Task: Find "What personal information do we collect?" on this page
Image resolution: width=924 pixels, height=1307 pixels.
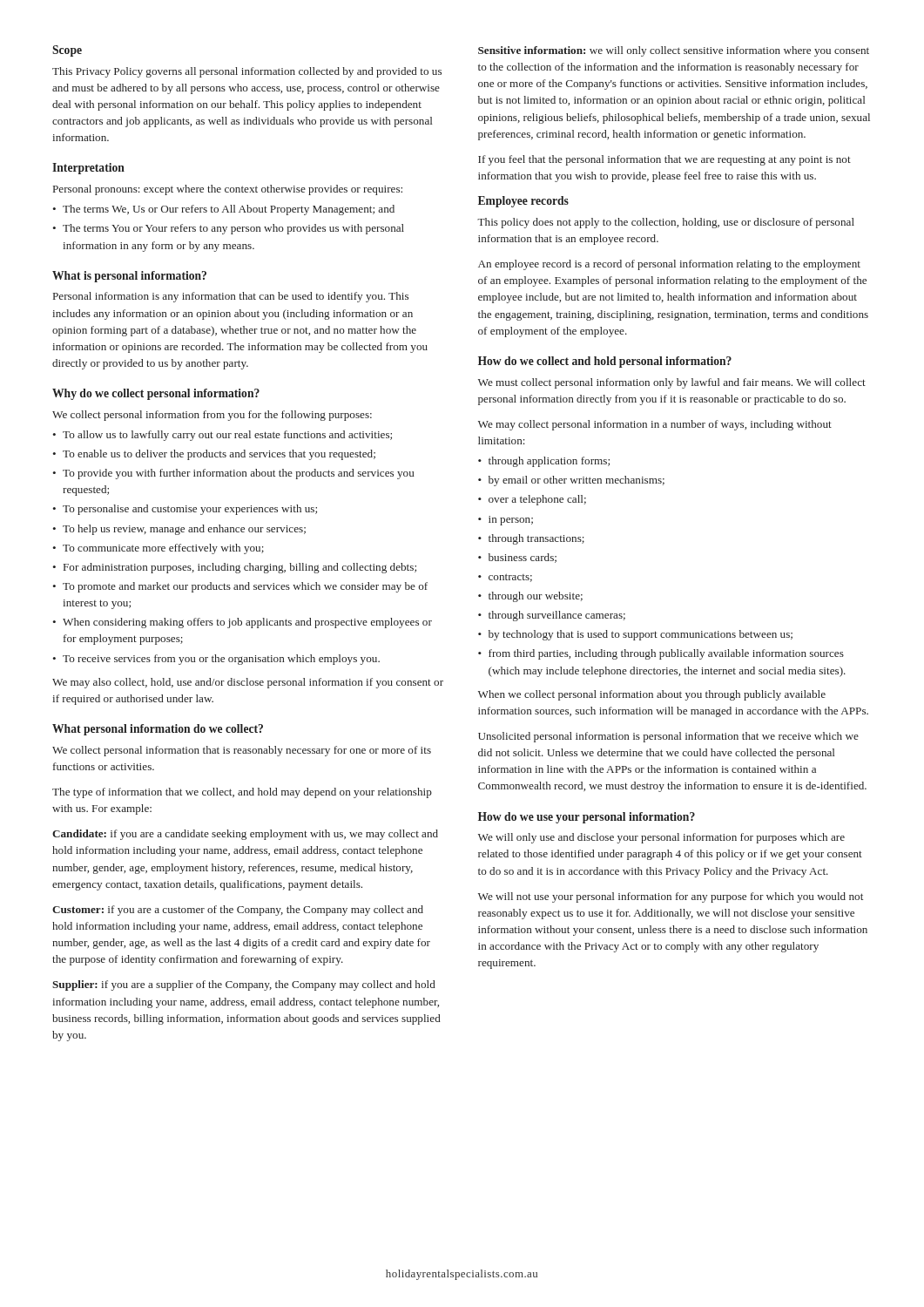Action: [x=158, y=729]
